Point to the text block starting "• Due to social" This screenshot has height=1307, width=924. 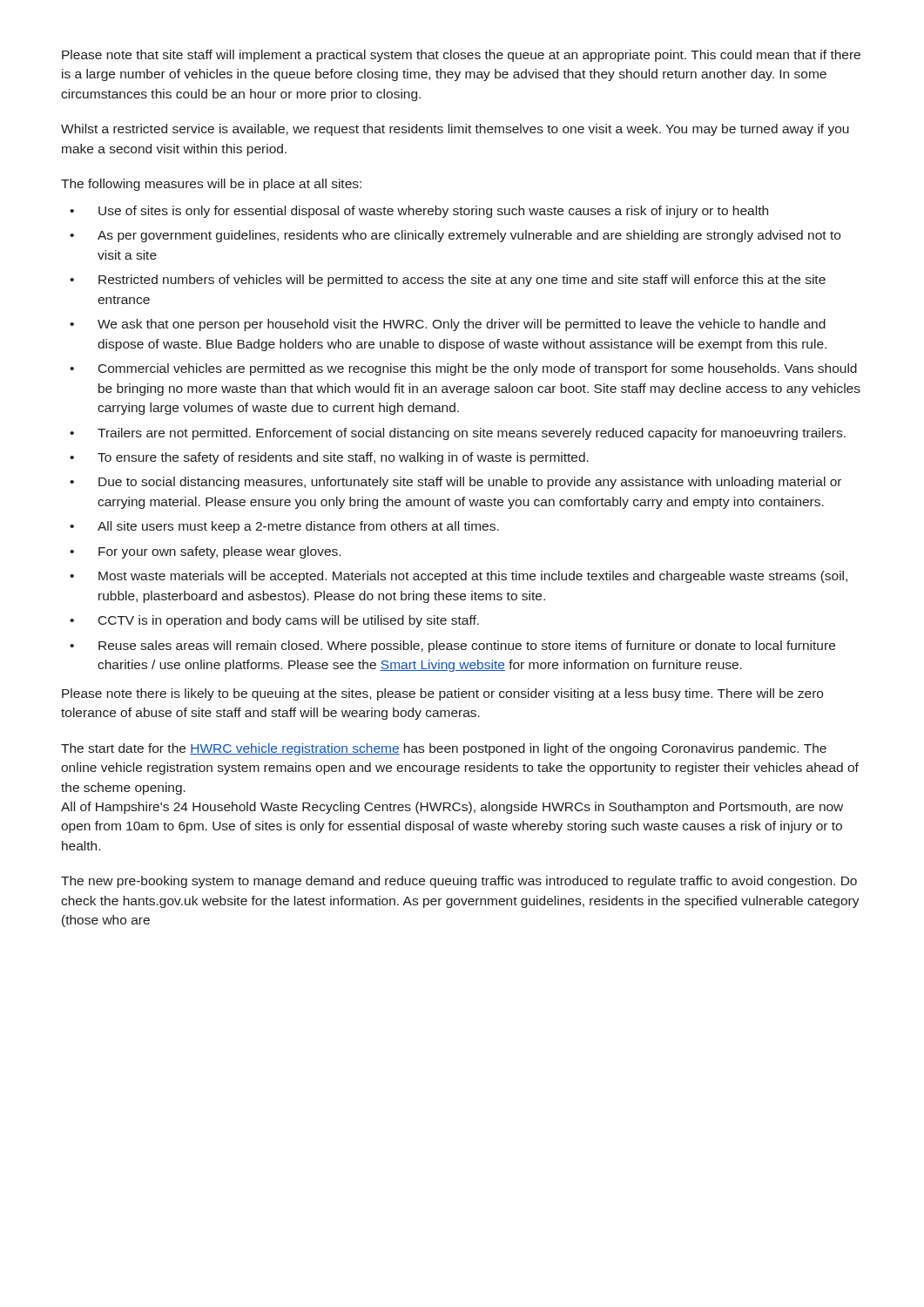pos(462,492)
